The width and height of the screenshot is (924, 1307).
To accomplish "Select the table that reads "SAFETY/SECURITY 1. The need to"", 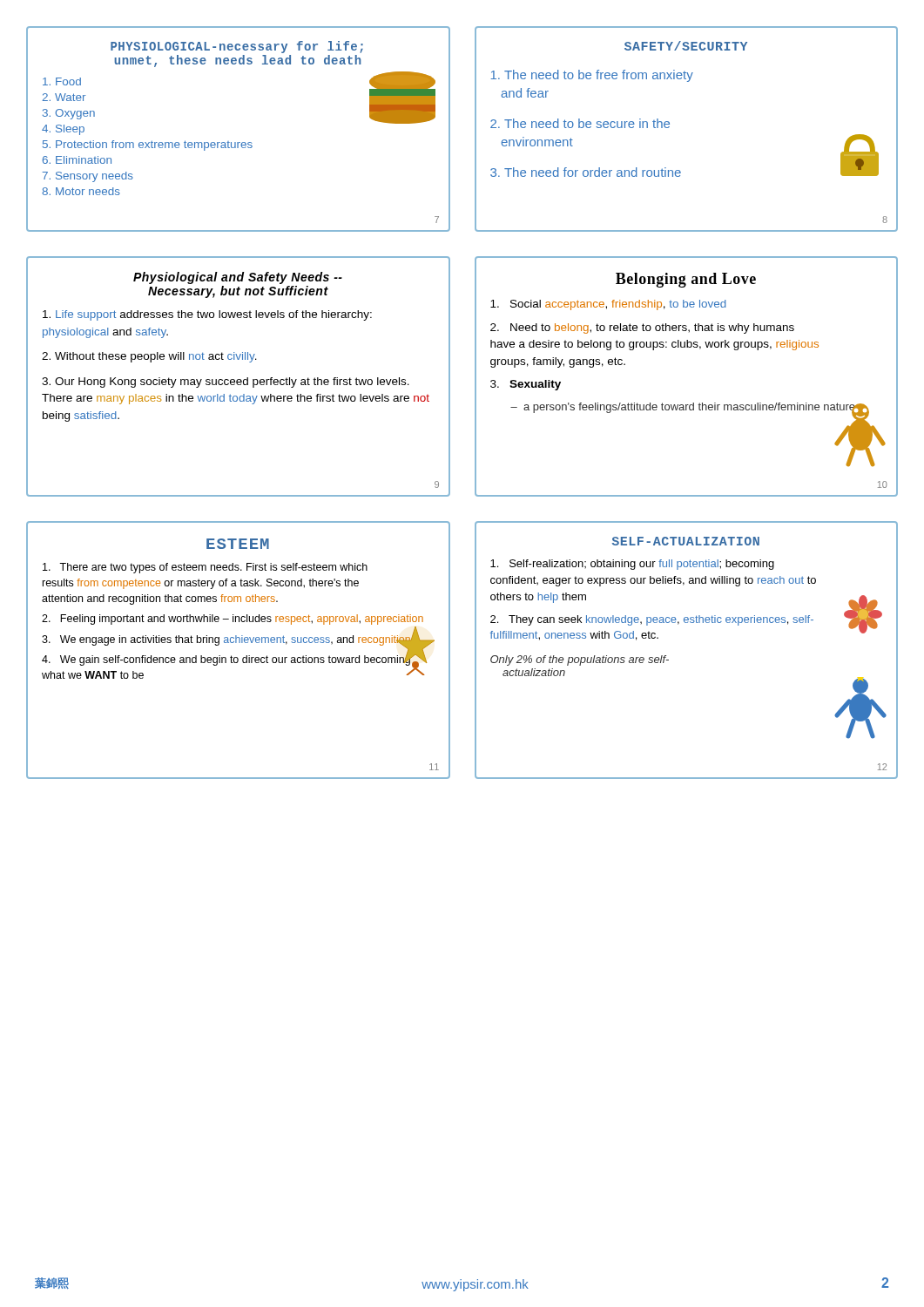I will [x=686, y=129].
